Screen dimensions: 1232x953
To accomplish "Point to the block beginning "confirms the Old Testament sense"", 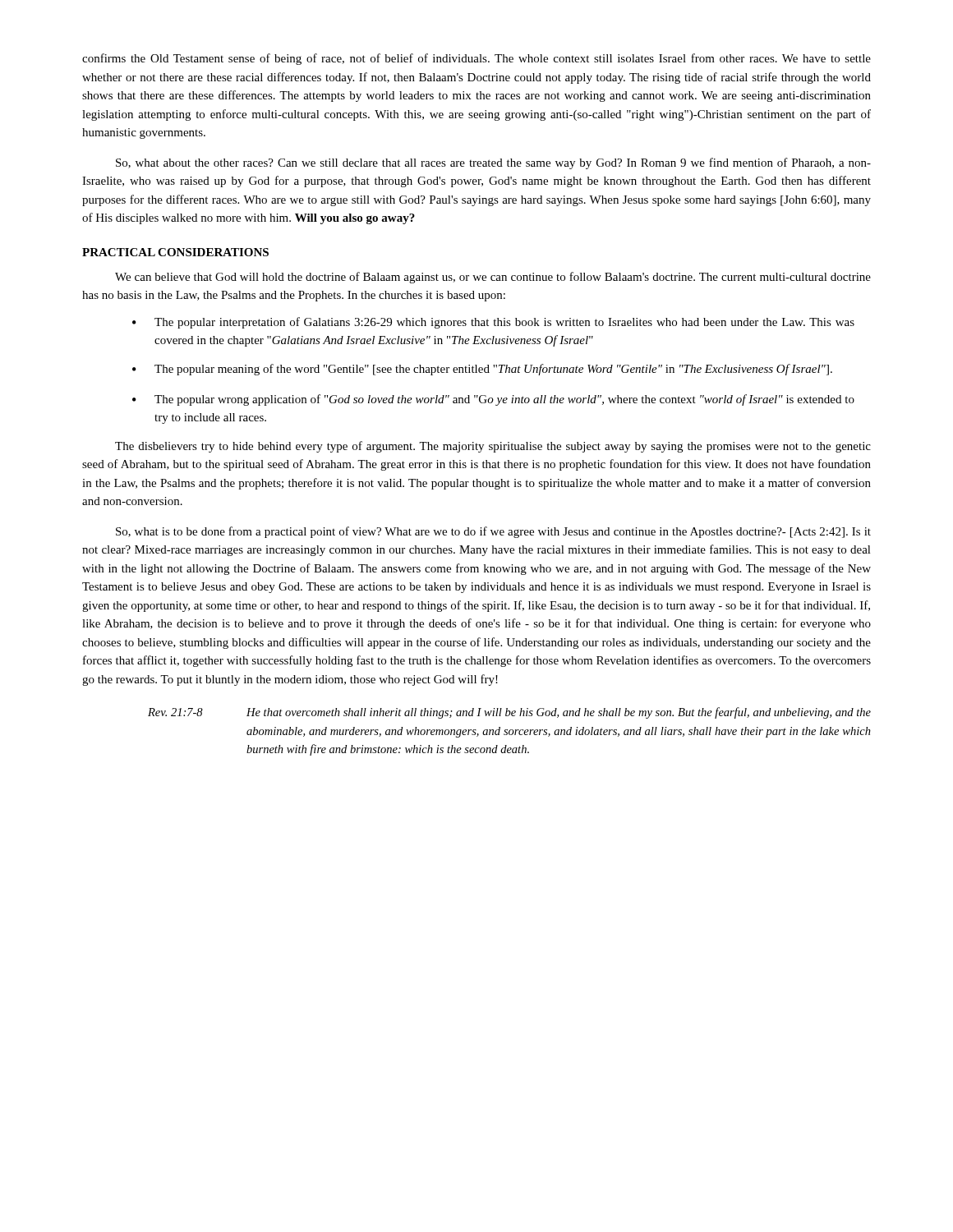I will coord(476,95).
